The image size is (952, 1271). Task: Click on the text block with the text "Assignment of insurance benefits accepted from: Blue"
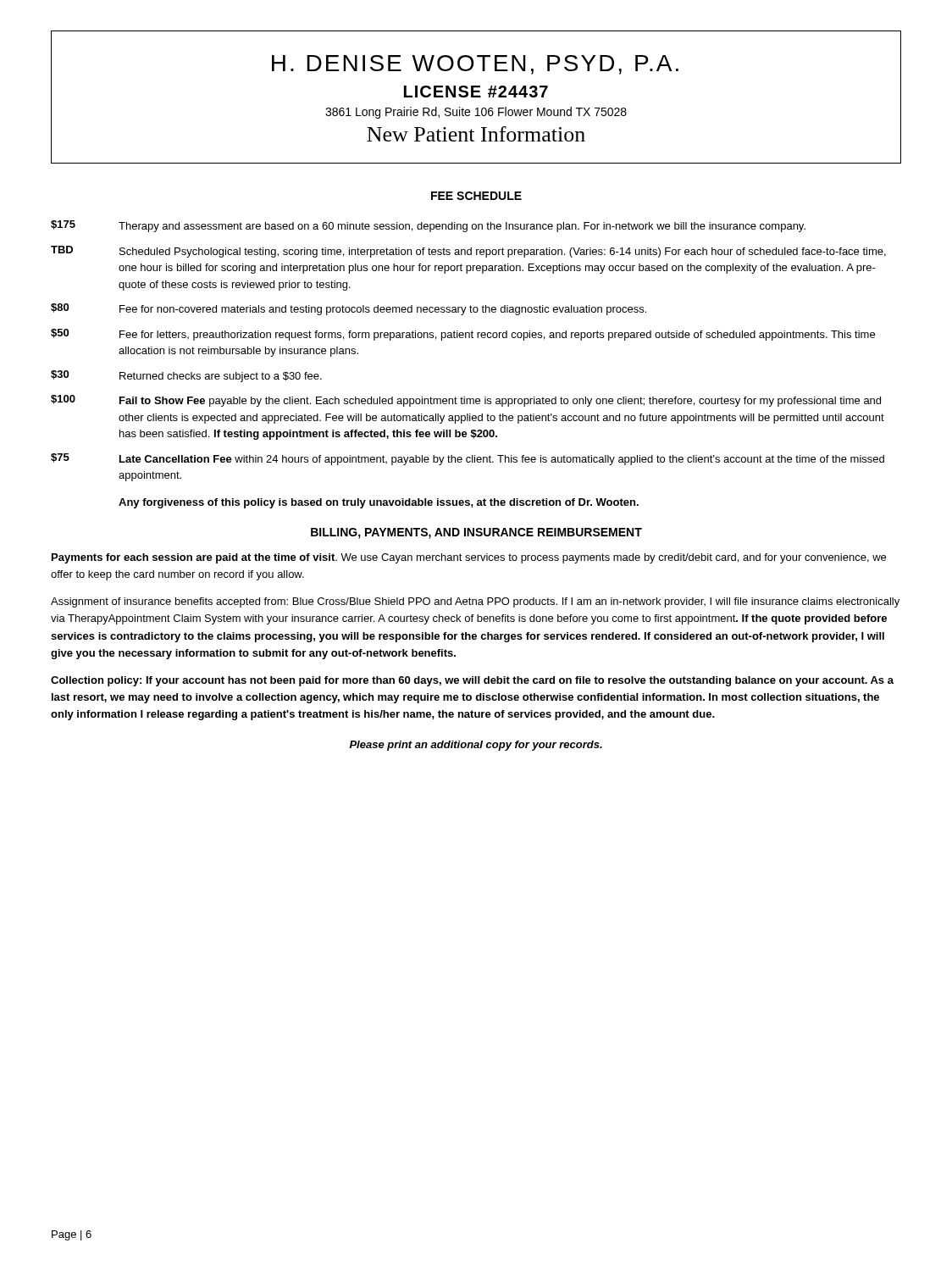(475, 627)
